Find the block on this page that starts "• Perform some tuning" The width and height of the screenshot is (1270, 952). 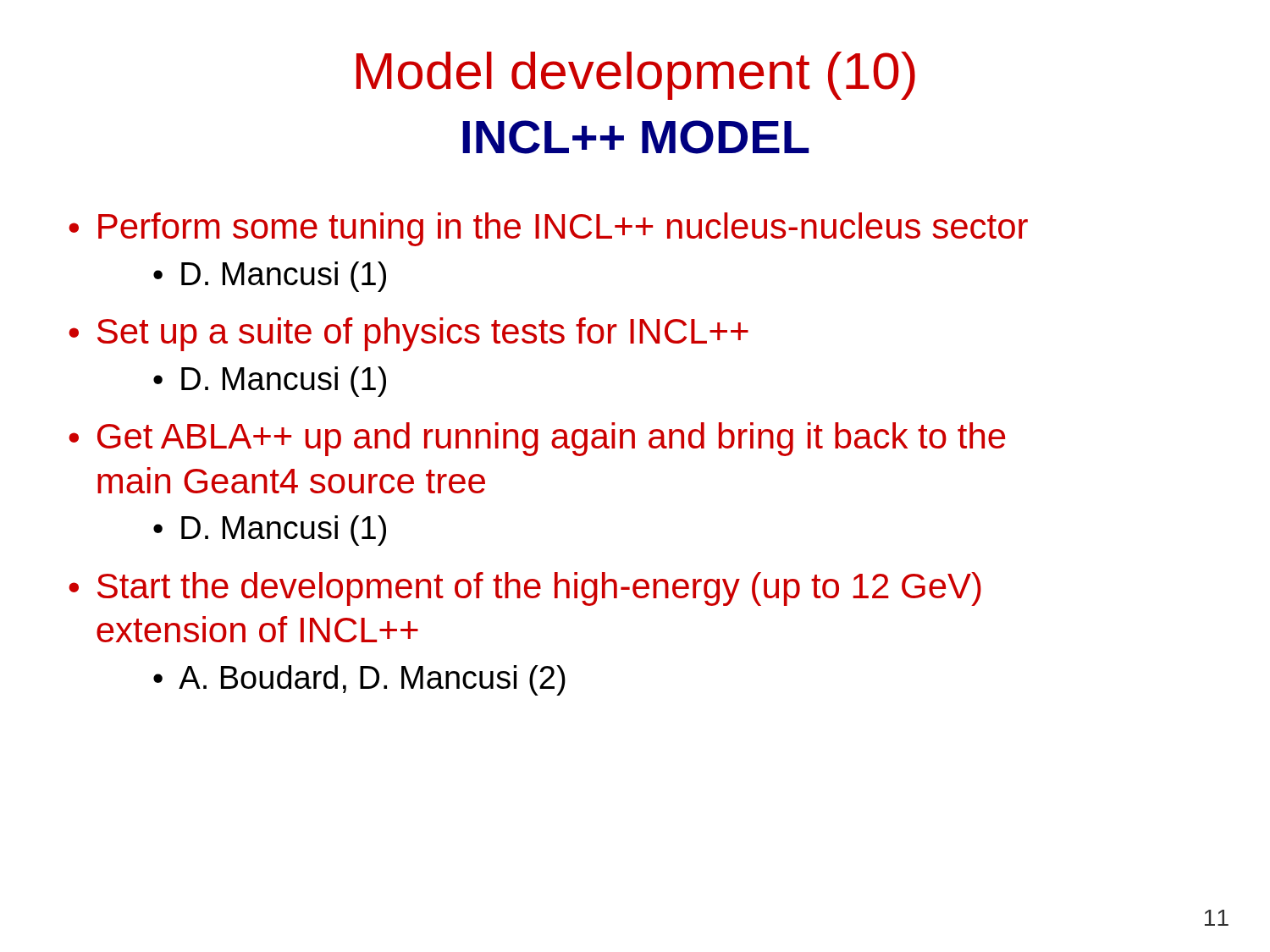click(548, 227)
